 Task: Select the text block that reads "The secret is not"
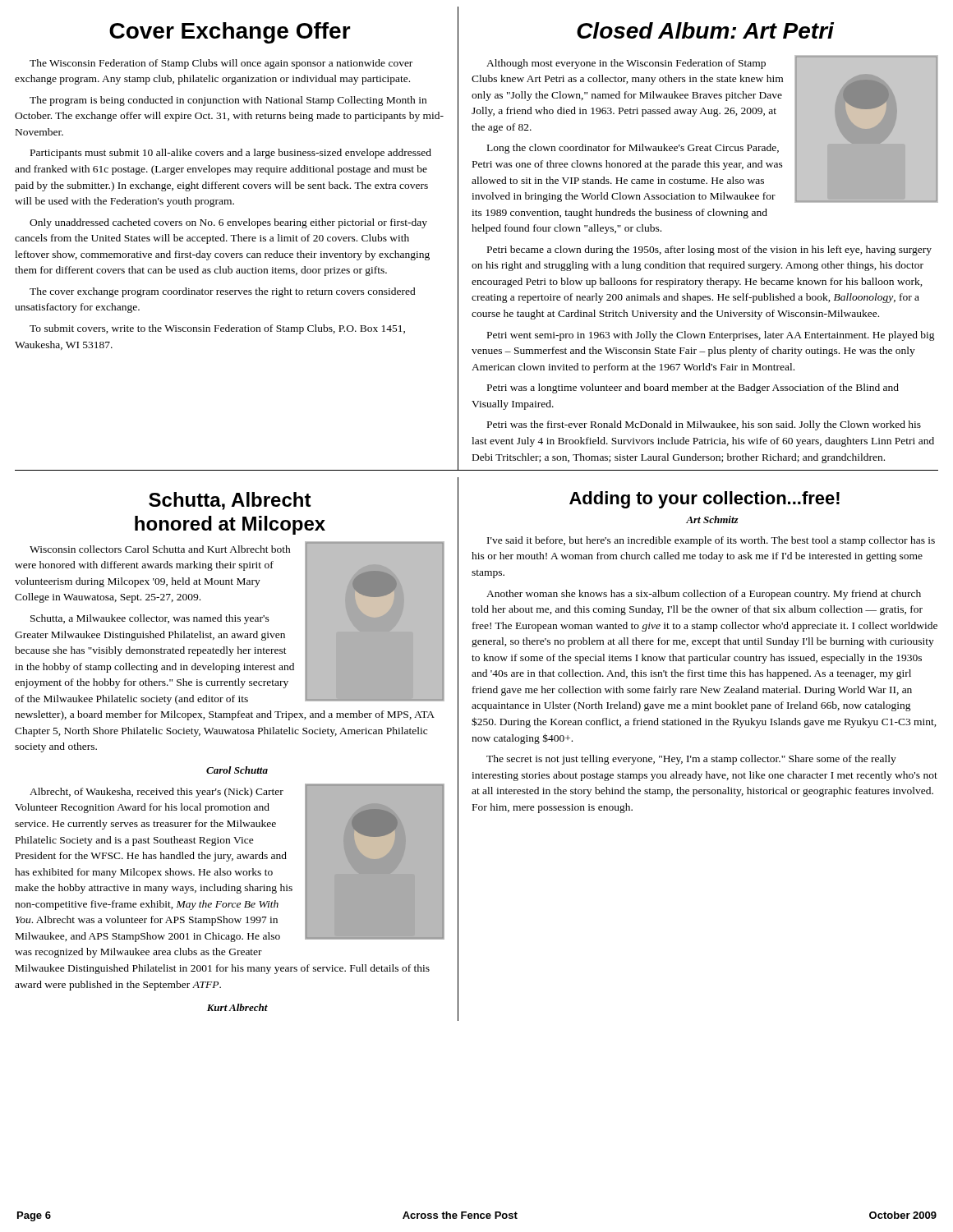click(705, 783)
